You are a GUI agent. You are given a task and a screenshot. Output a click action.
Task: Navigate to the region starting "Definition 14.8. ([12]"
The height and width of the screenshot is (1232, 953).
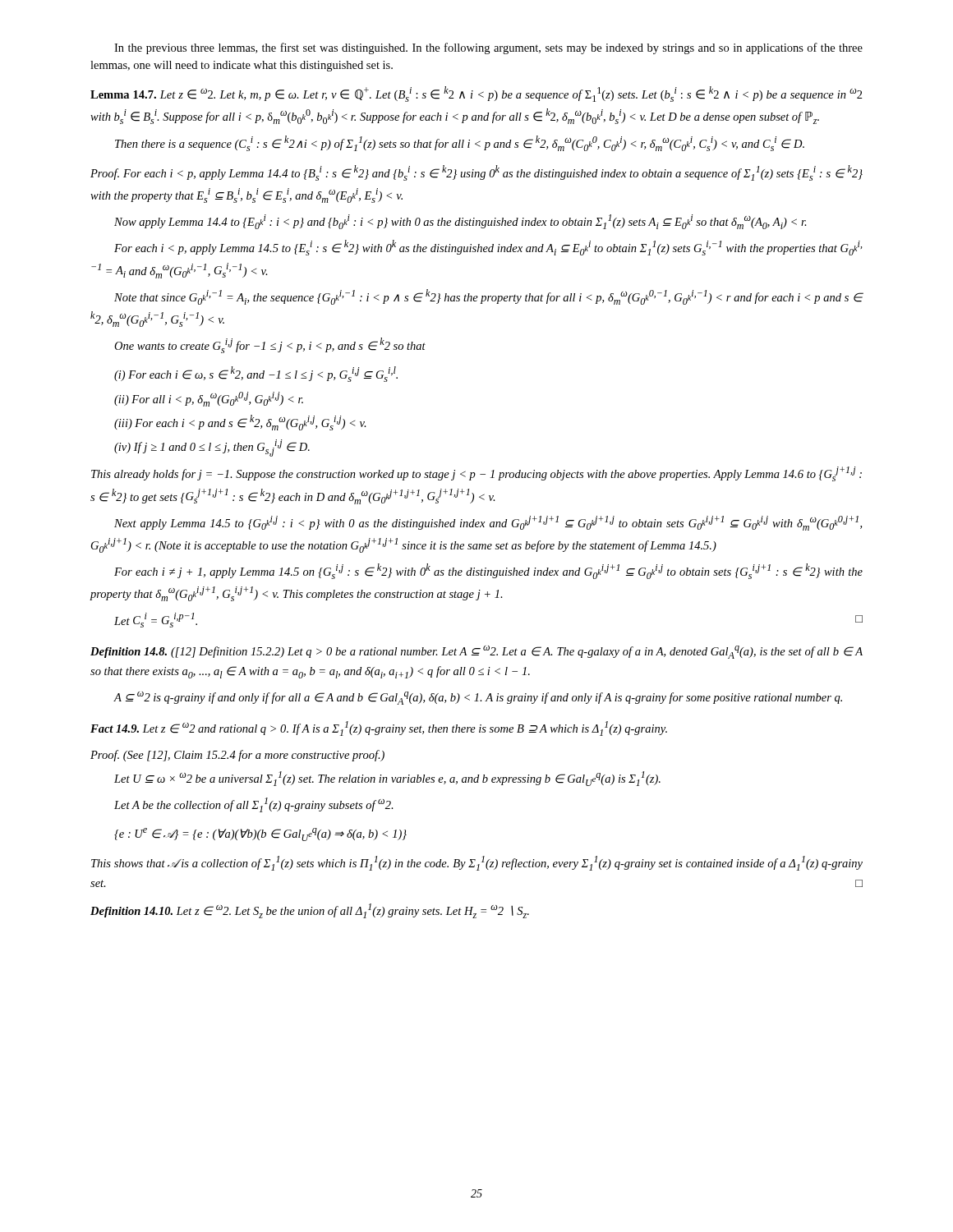click(476, 675)
